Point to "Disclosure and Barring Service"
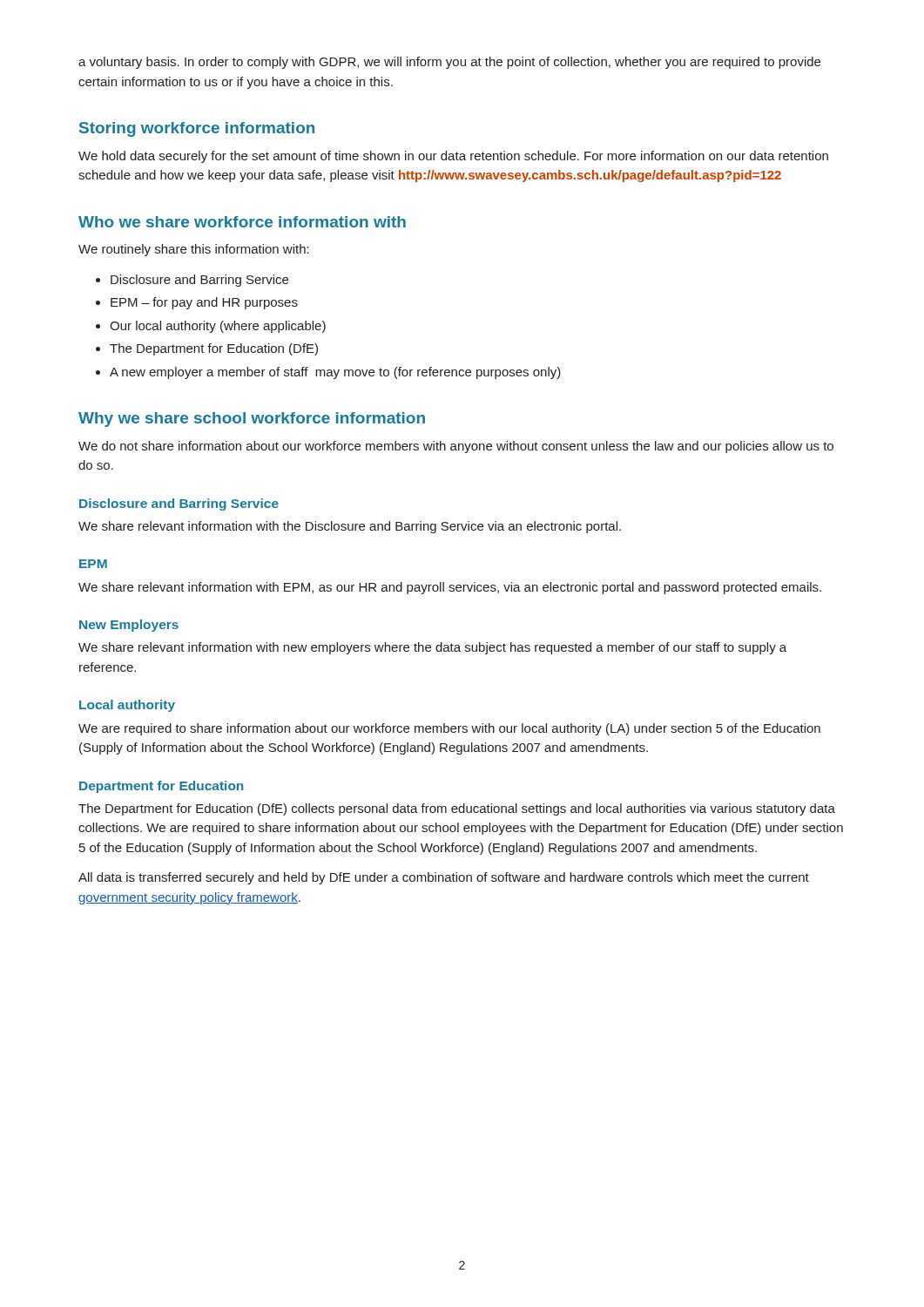Viewport: 924px width, 1307px height. pos(179,505)
